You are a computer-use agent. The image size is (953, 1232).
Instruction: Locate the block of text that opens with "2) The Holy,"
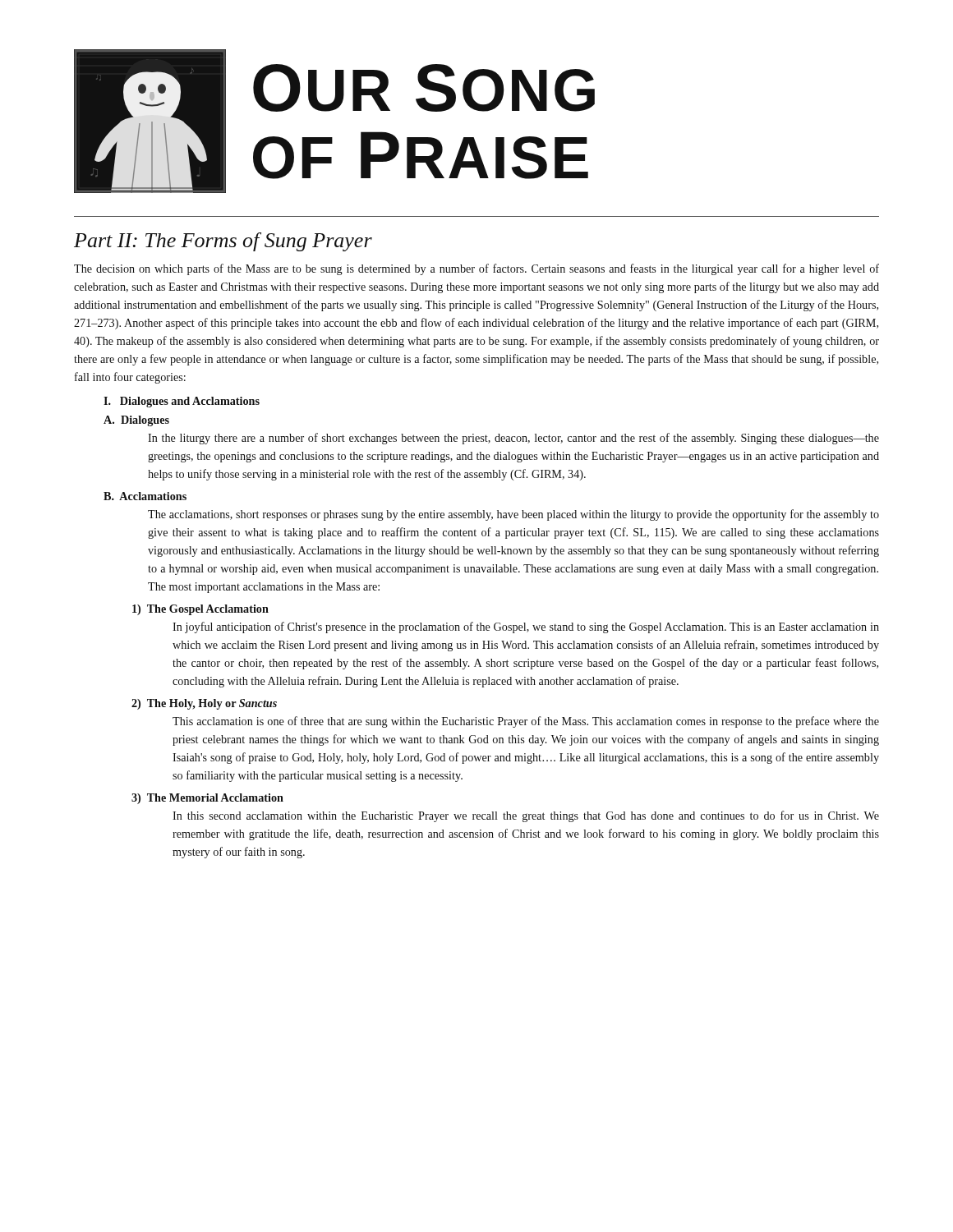[x=204, y=703]
